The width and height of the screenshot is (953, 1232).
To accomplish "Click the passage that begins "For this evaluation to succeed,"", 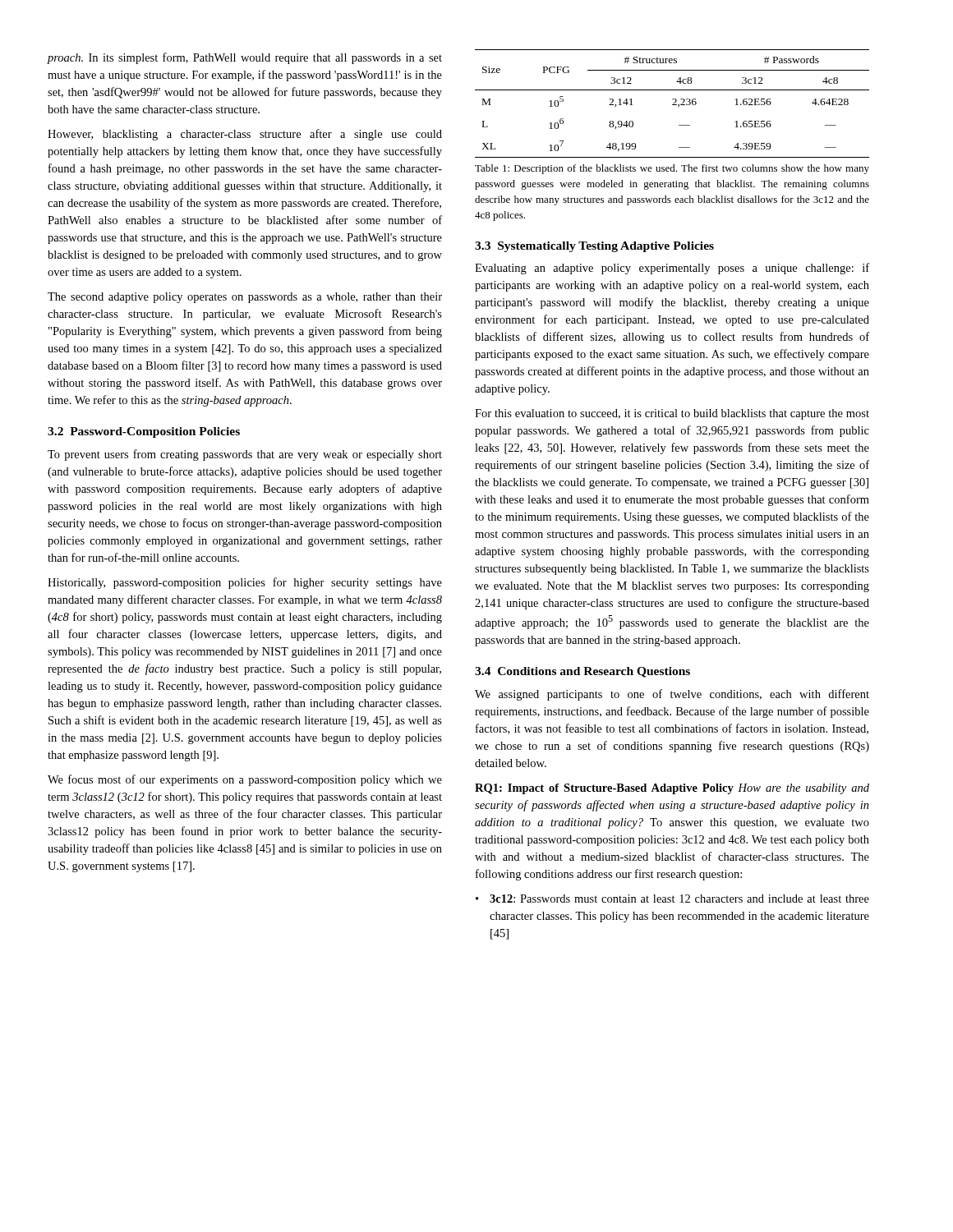I will (672, 527).
